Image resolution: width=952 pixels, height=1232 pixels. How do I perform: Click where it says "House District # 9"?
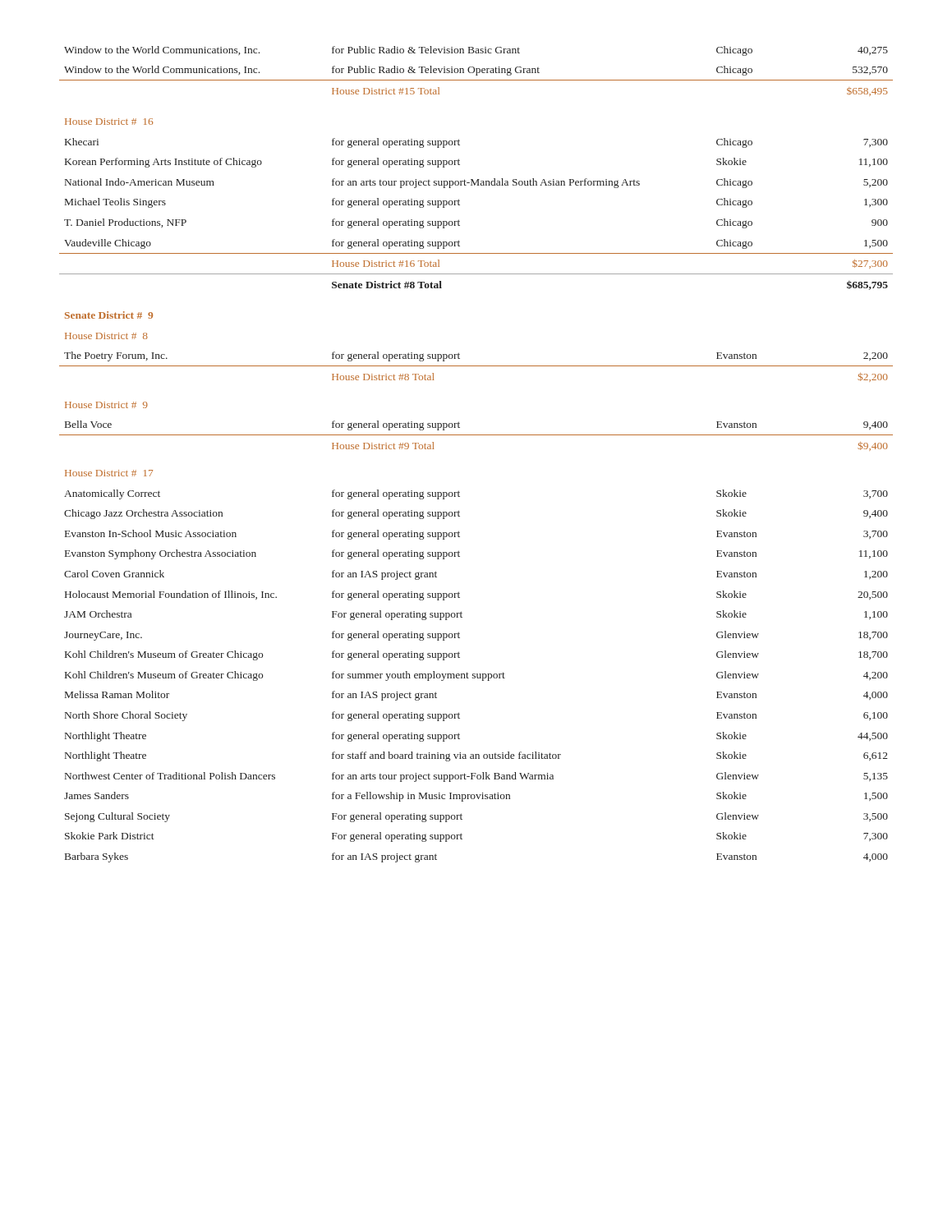[106, 404]
